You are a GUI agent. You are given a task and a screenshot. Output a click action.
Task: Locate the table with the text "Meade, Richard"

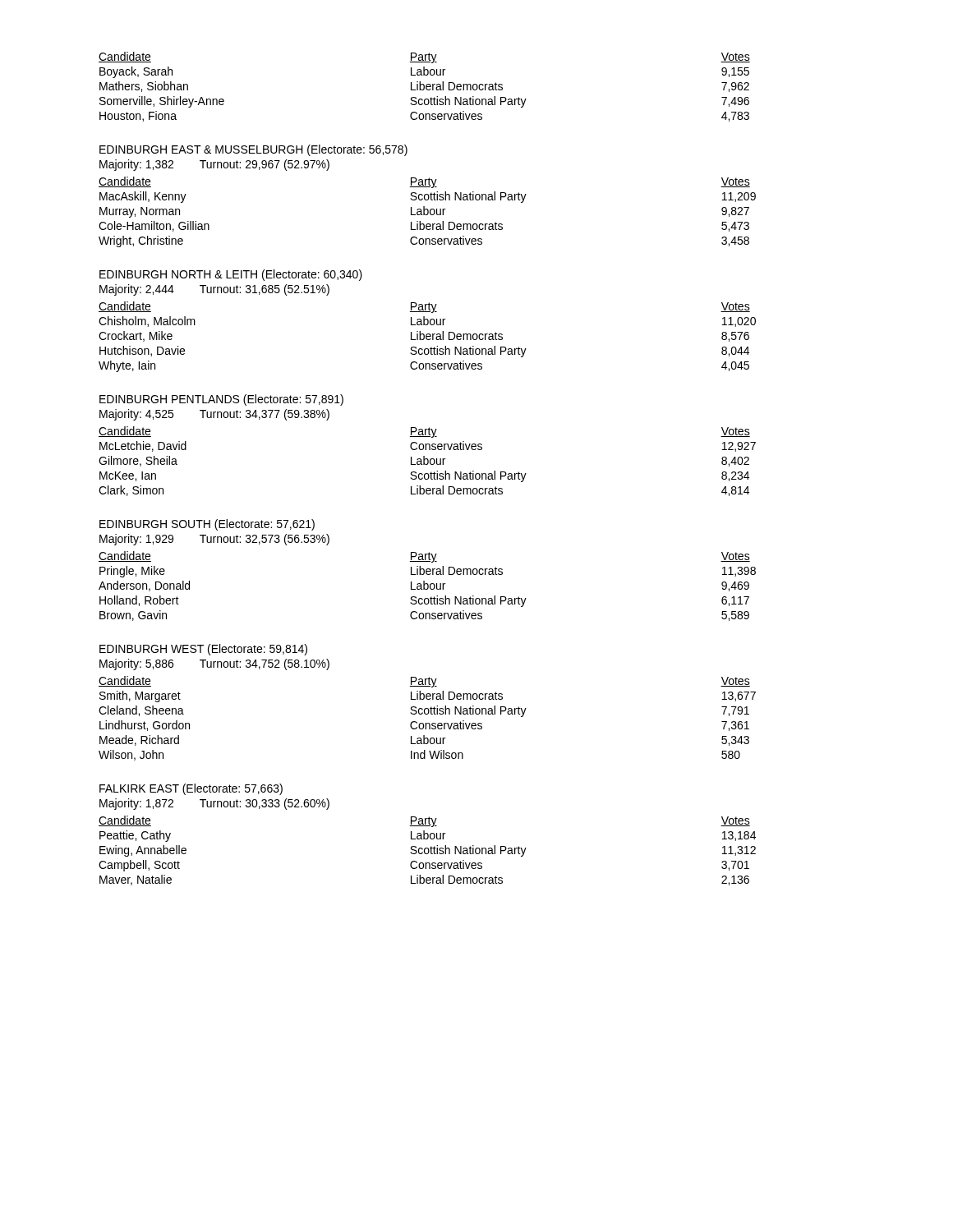pyautogui.click(x=476, y=718)
